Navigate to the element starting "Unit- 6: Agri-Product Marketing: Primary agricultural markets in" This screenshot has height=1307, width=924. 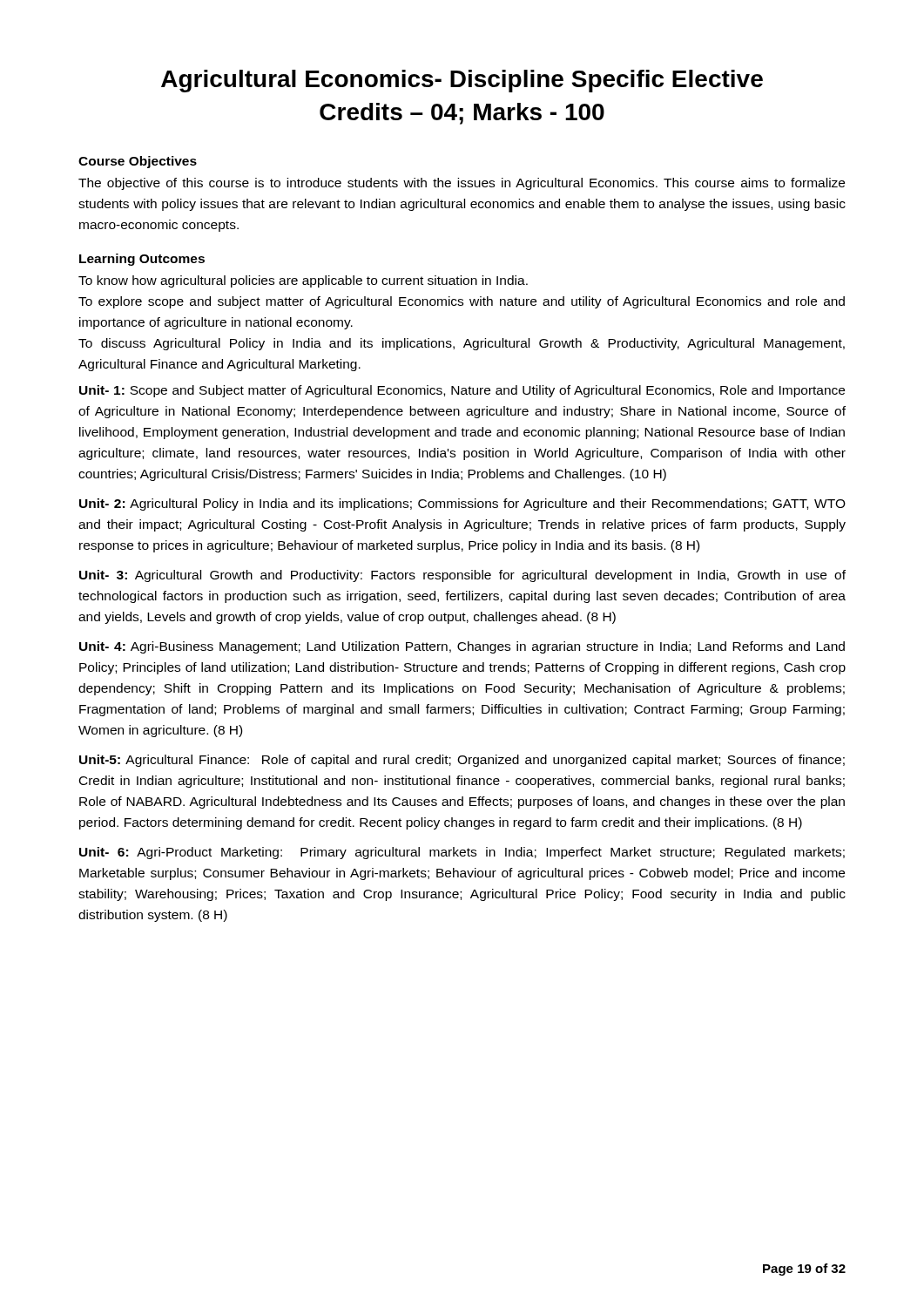[x=462, y=883]
